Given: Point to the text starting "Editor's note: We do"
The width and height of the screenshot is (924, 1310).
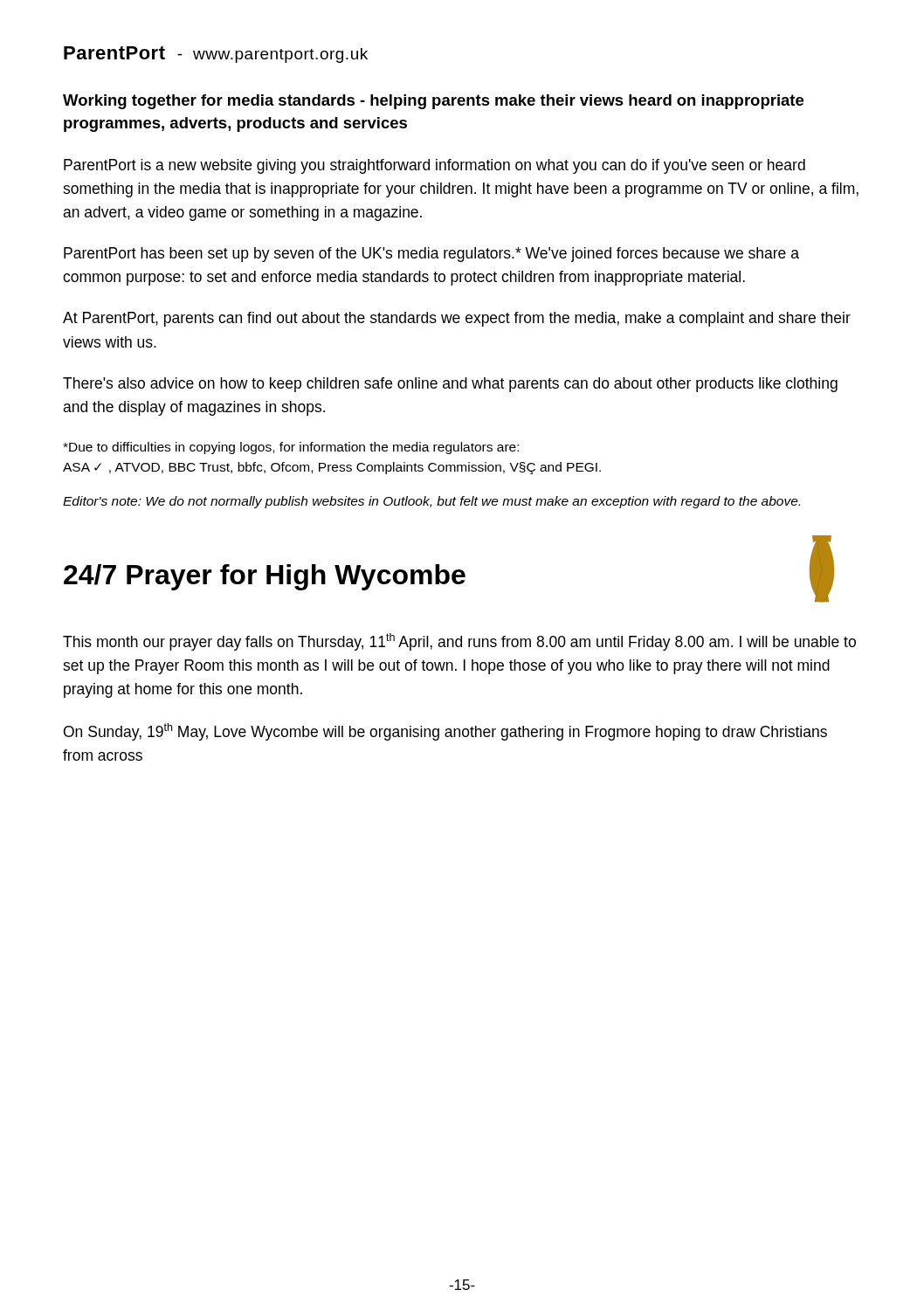Looking at the screenshot, I should click(x=462, y=501).
